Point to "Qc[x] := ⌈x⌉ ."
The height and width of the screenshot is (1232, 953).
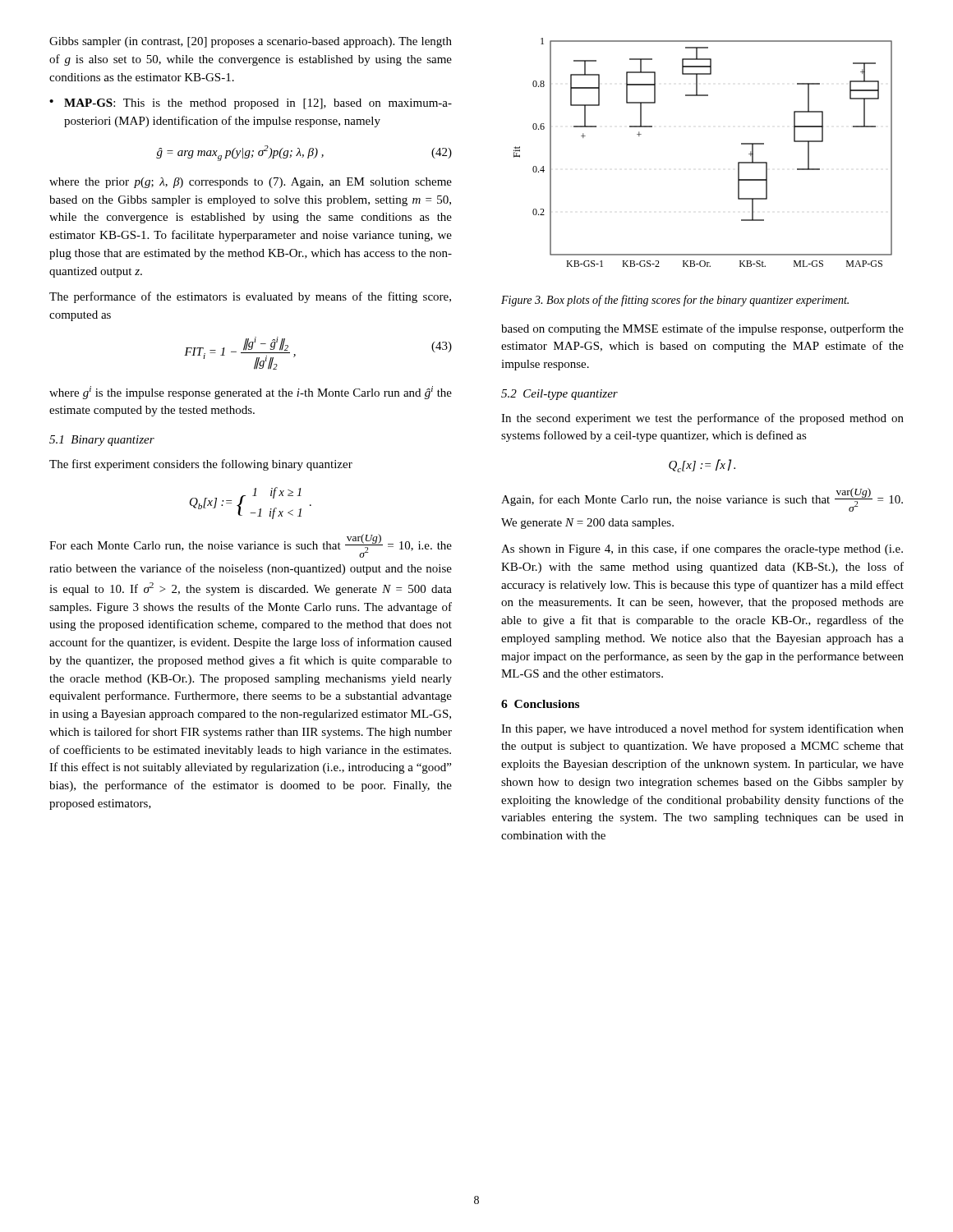pos(702,466)
